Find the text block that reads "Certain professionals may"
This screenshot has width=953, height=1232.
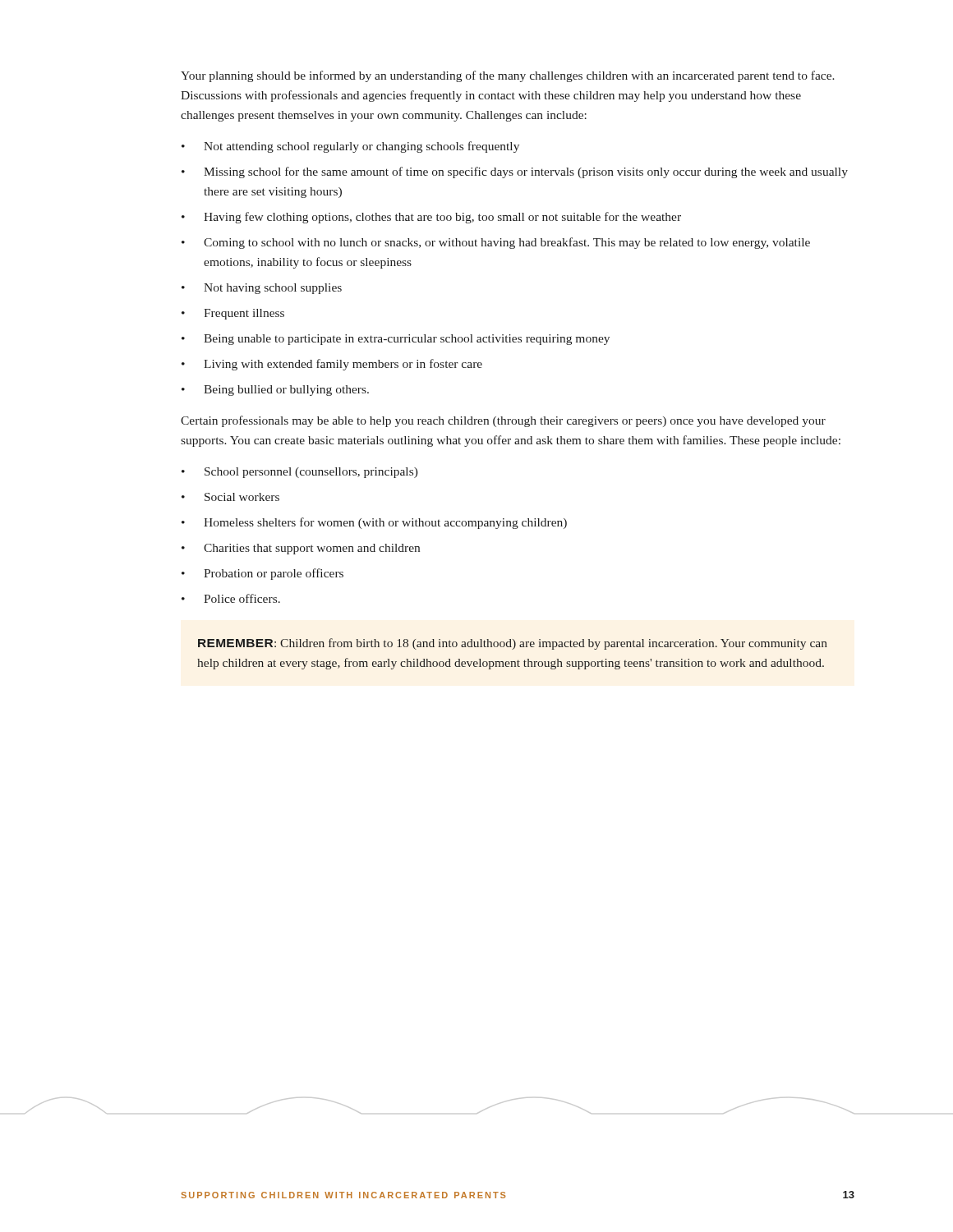tap(511, 430)
